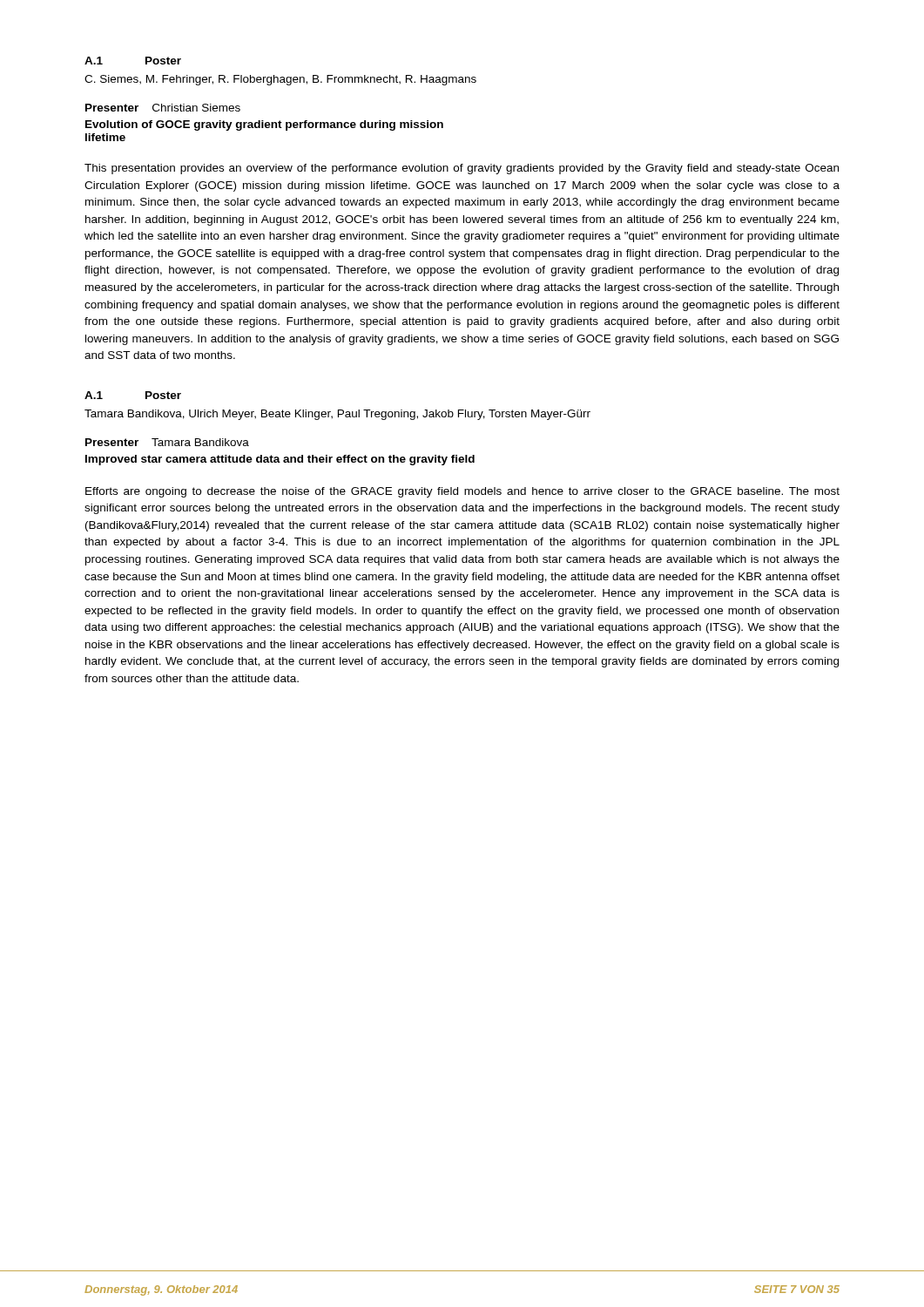
Task: Select the block starting "Presenter Tamara Bandikova"
Action: pos(167,442)
